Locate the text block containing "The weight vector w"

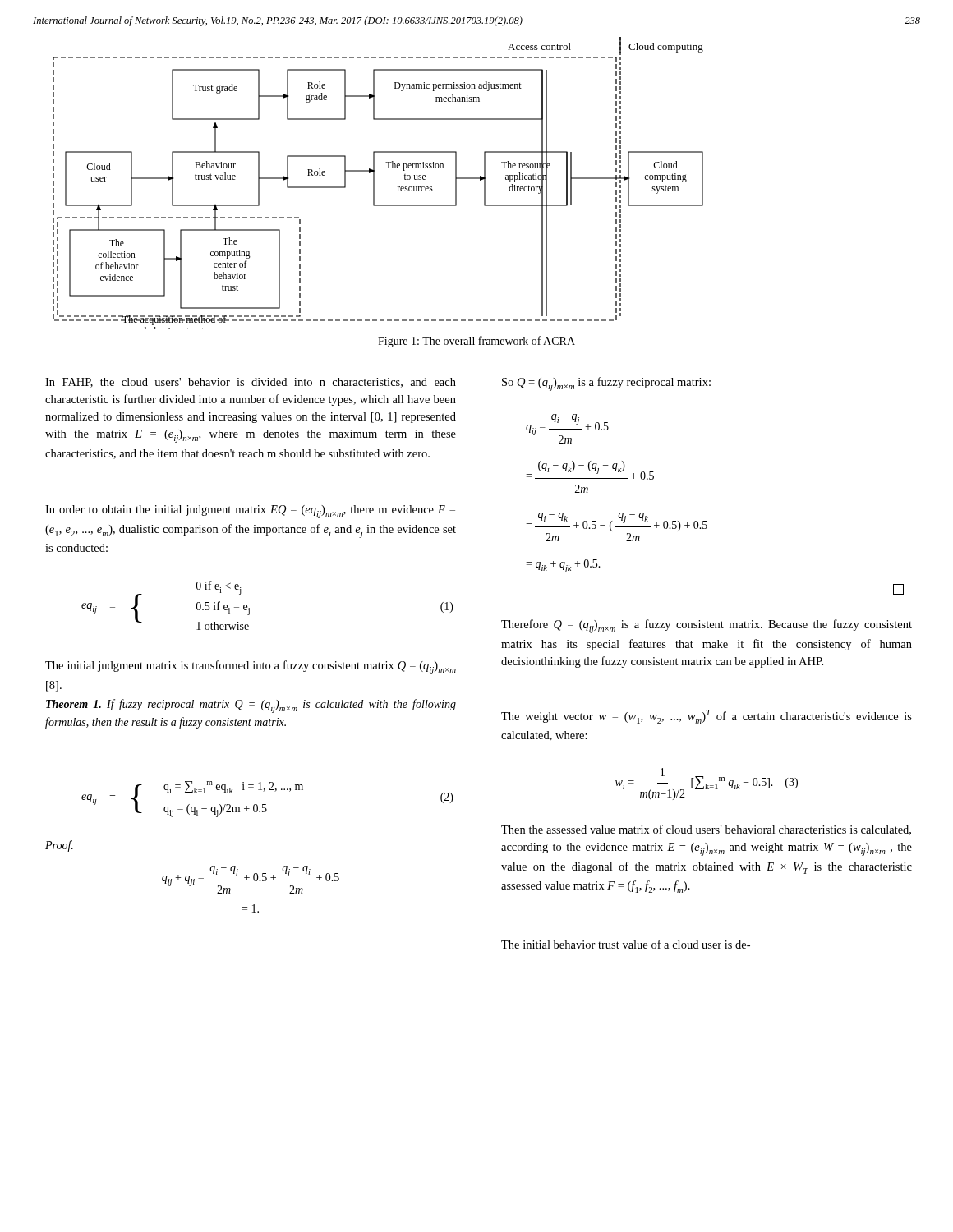(707, 725)
